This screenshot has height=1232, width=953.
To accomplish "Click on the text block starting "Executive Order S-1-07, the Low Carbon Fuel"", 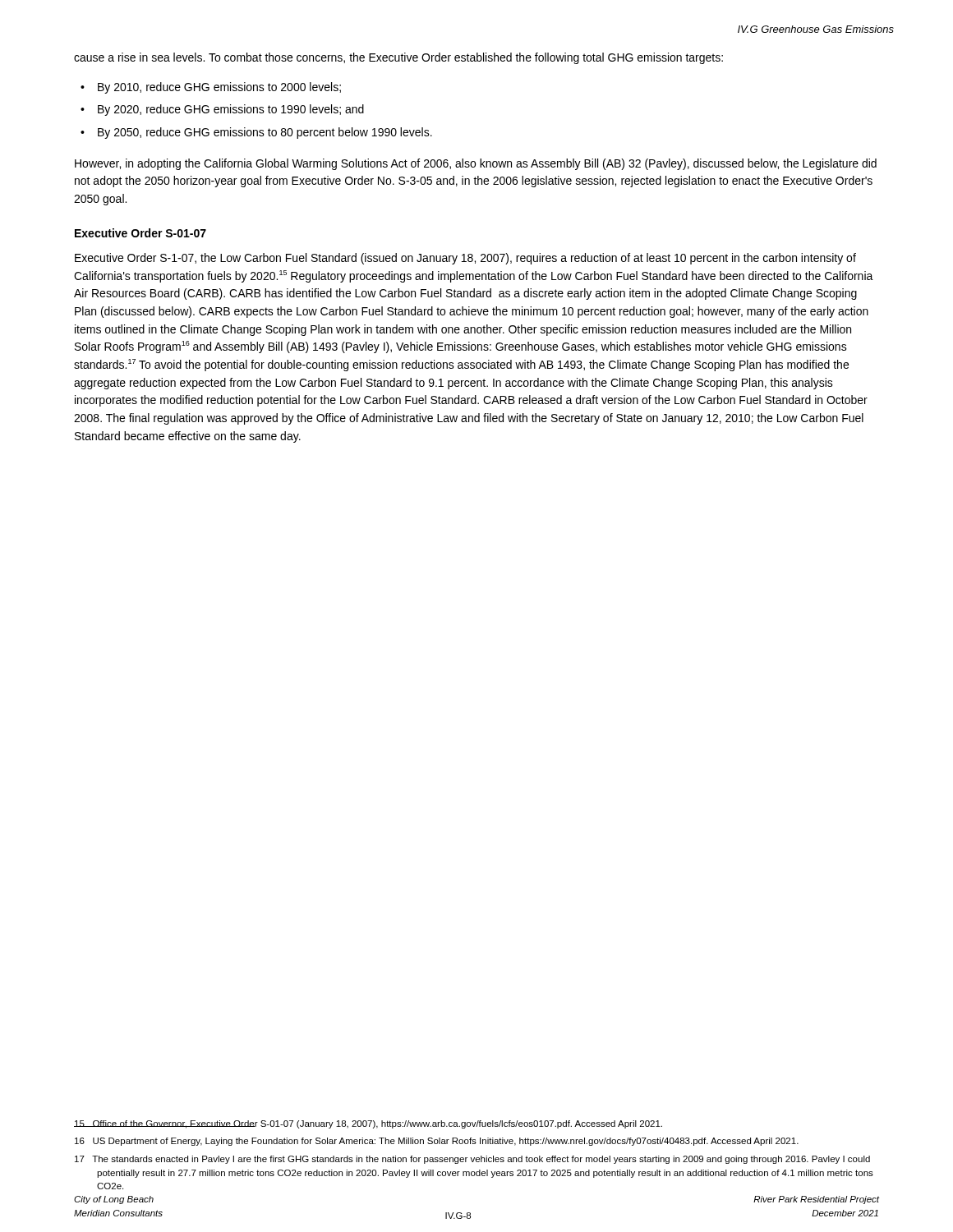I will 473,347.
